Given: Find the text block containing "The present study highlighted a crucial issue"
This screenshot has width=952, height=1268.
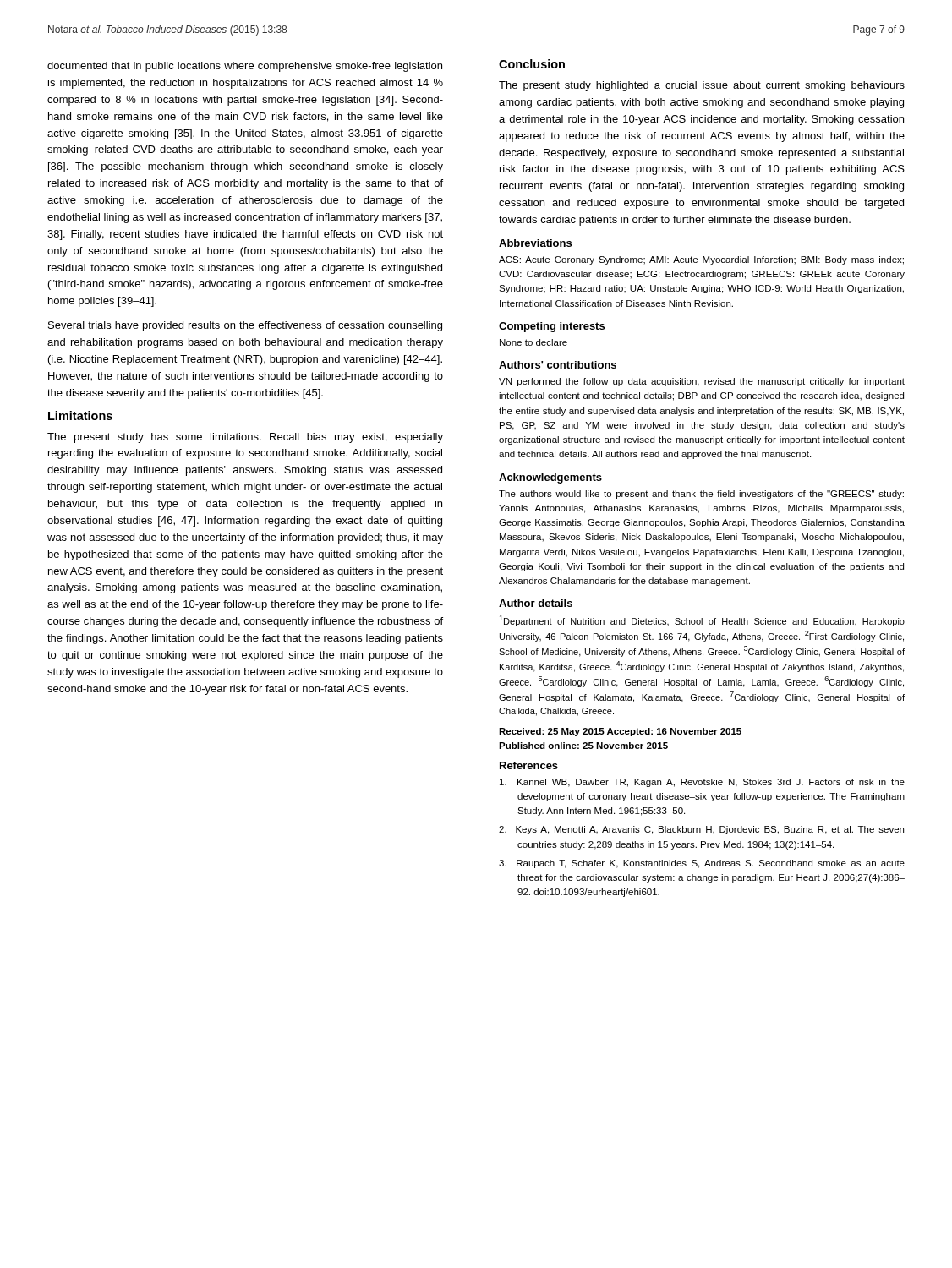Looking at the screenshot, I should pyautogui.click(x=702, y=153).
